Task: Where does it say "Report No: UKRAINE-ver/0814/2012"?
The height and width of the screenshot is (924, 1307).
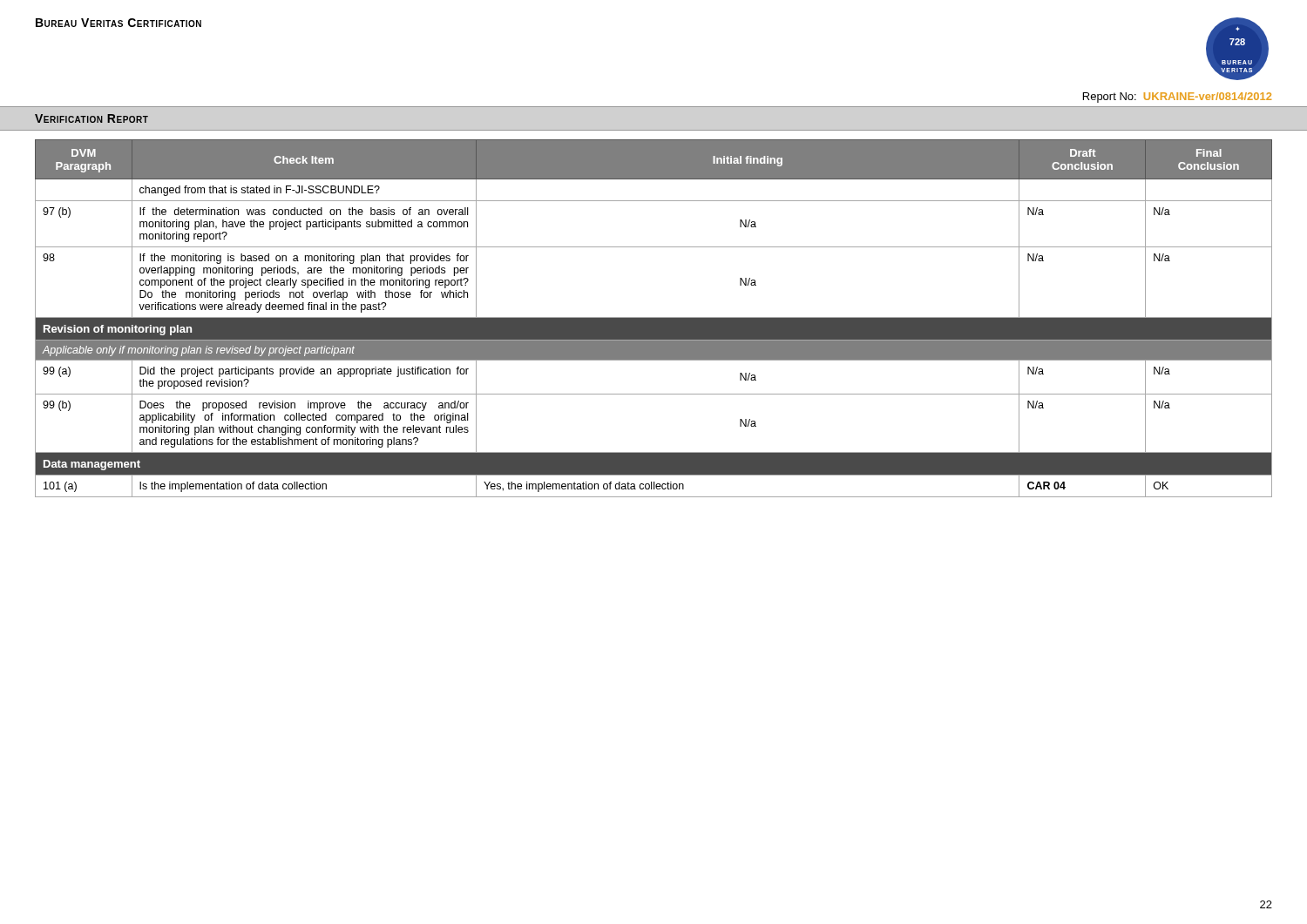Action: coord(1177,96)
